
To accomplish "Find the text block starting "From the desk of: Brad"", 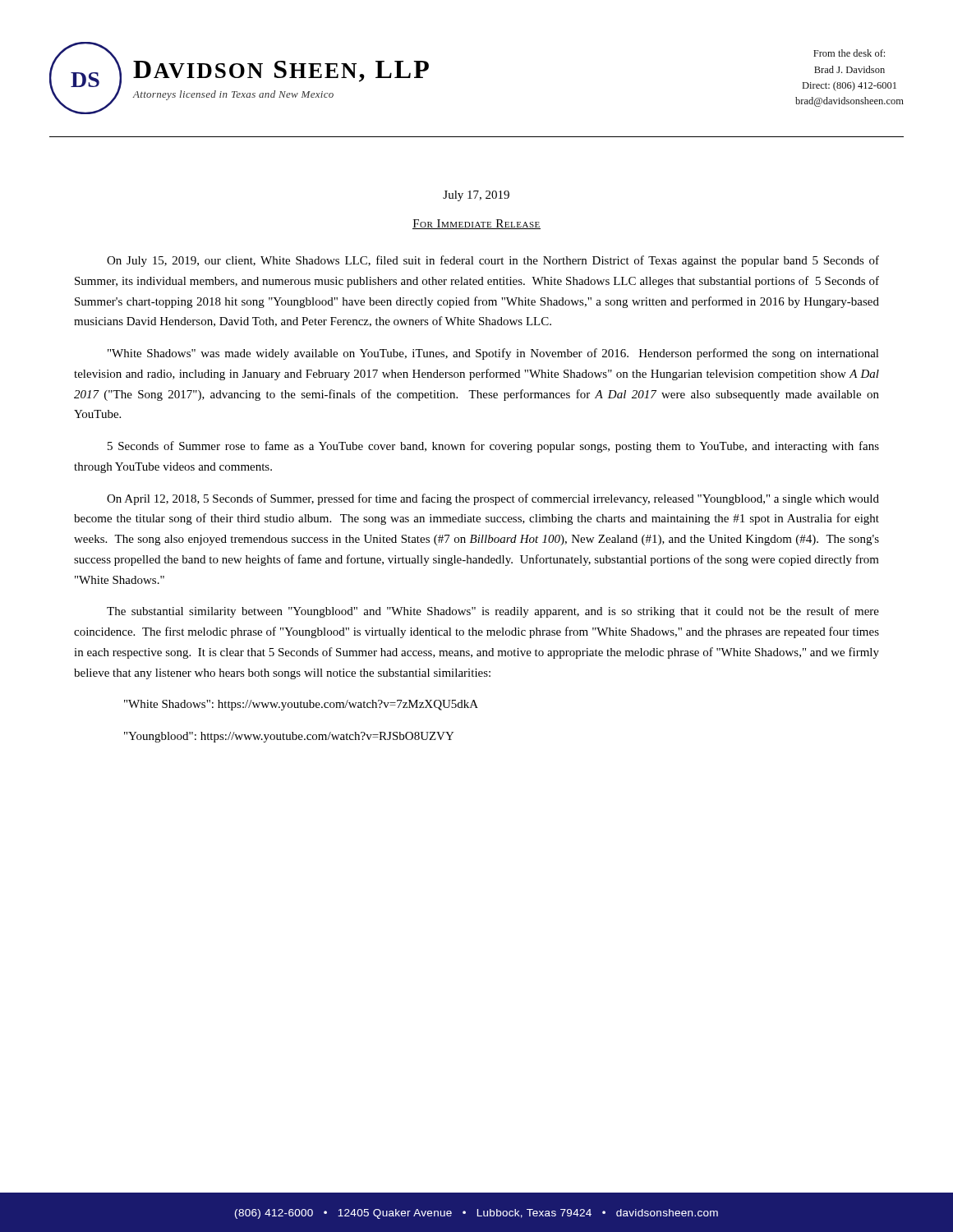I will (x=850, y=77).
